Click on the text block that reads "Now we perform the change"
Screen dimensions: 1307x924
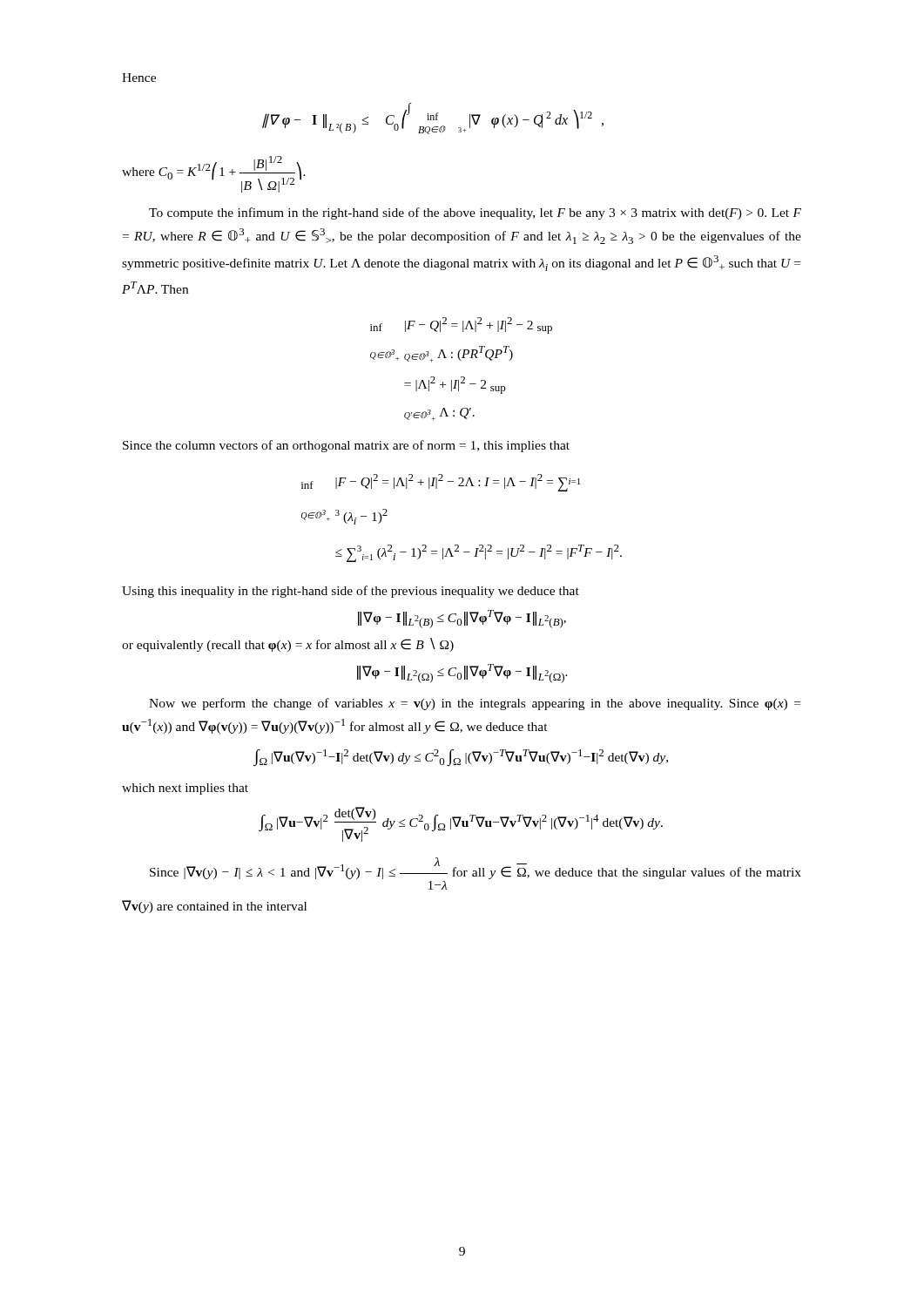462,714
